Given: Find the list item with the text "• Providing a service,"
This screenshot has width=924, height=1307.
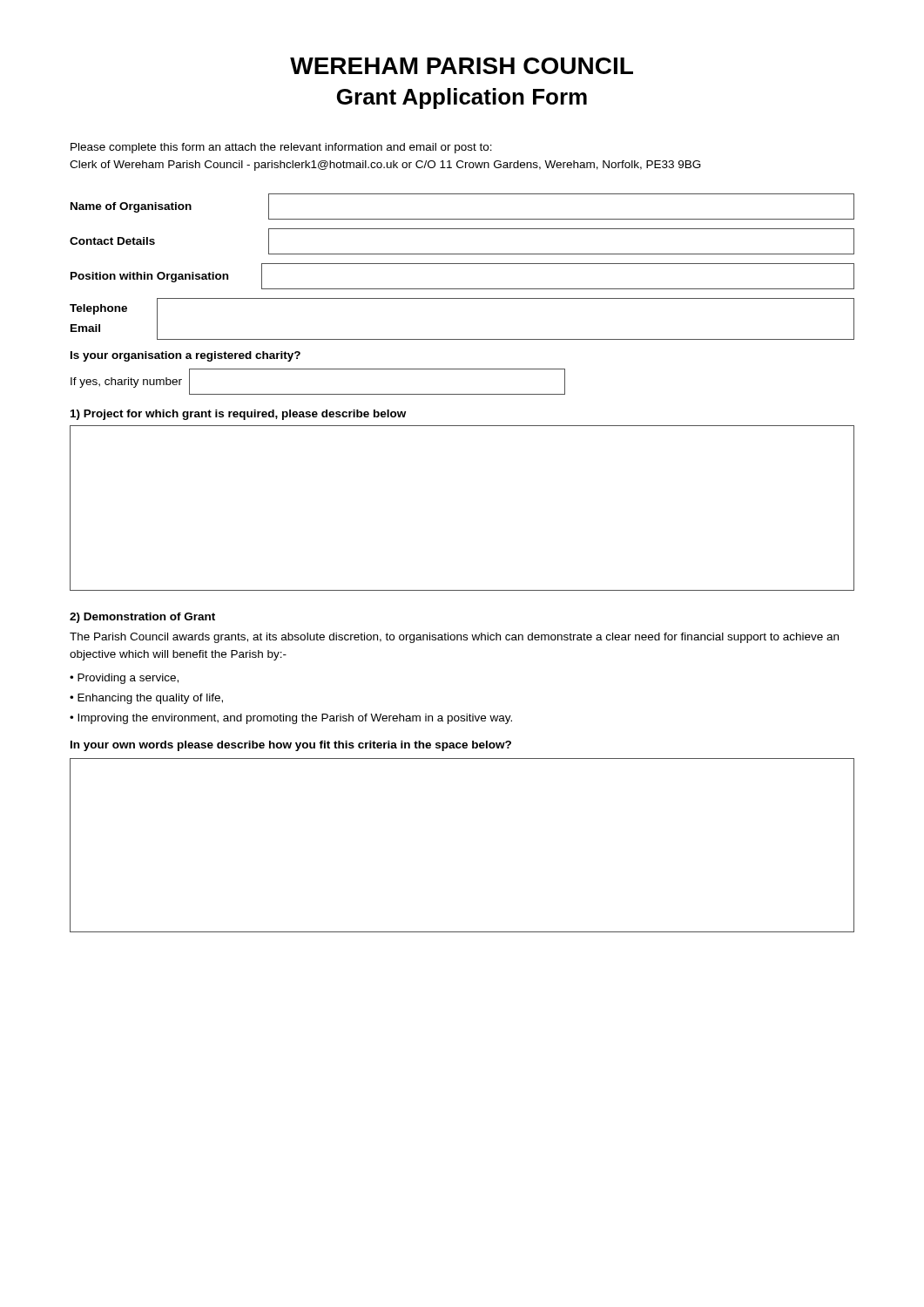Looking at the screenshot, I should pyautogui.click(x=125, y=678).
